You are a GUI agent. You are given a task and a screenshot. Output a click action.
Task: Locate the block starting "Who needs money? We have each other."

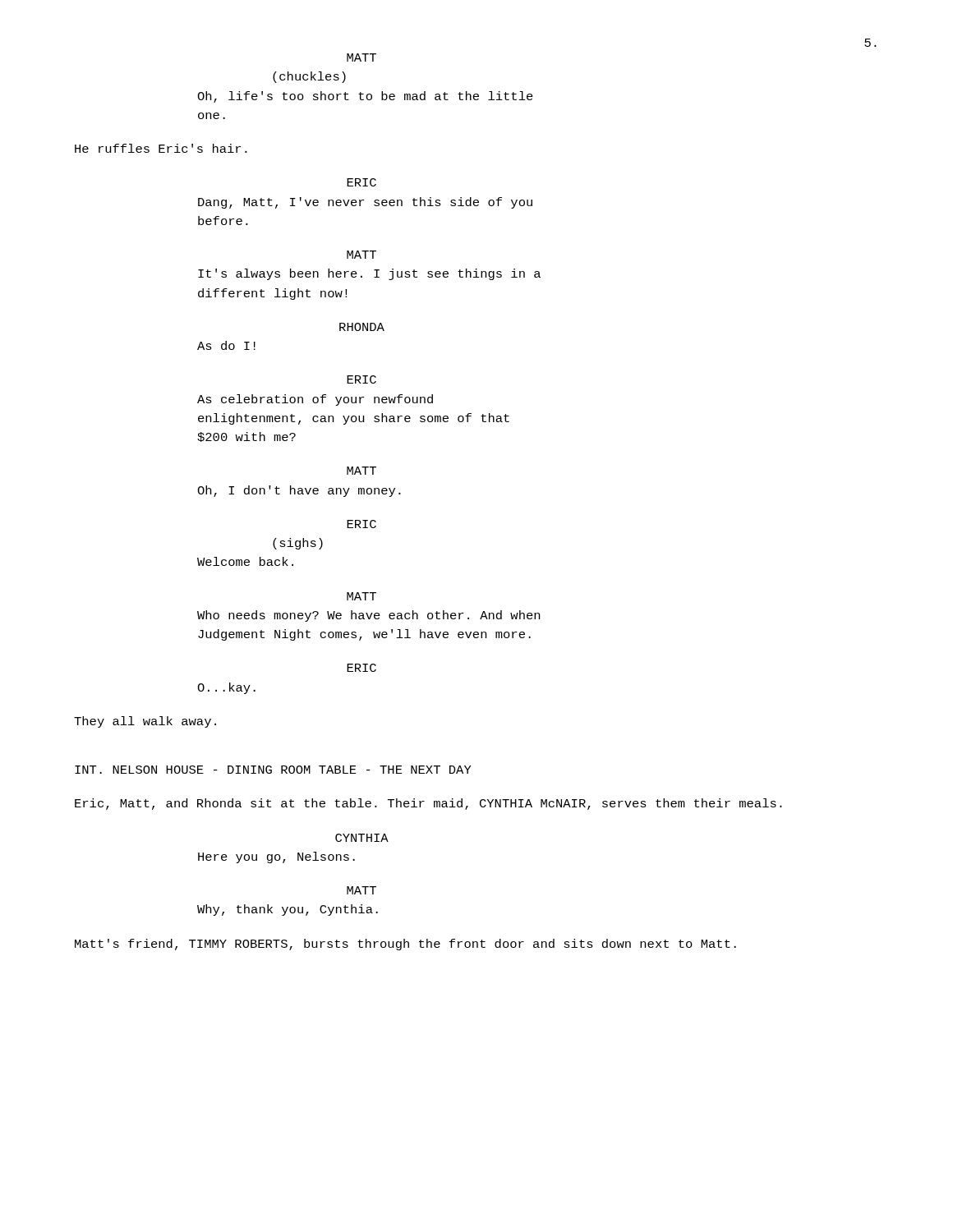[369, 625]
